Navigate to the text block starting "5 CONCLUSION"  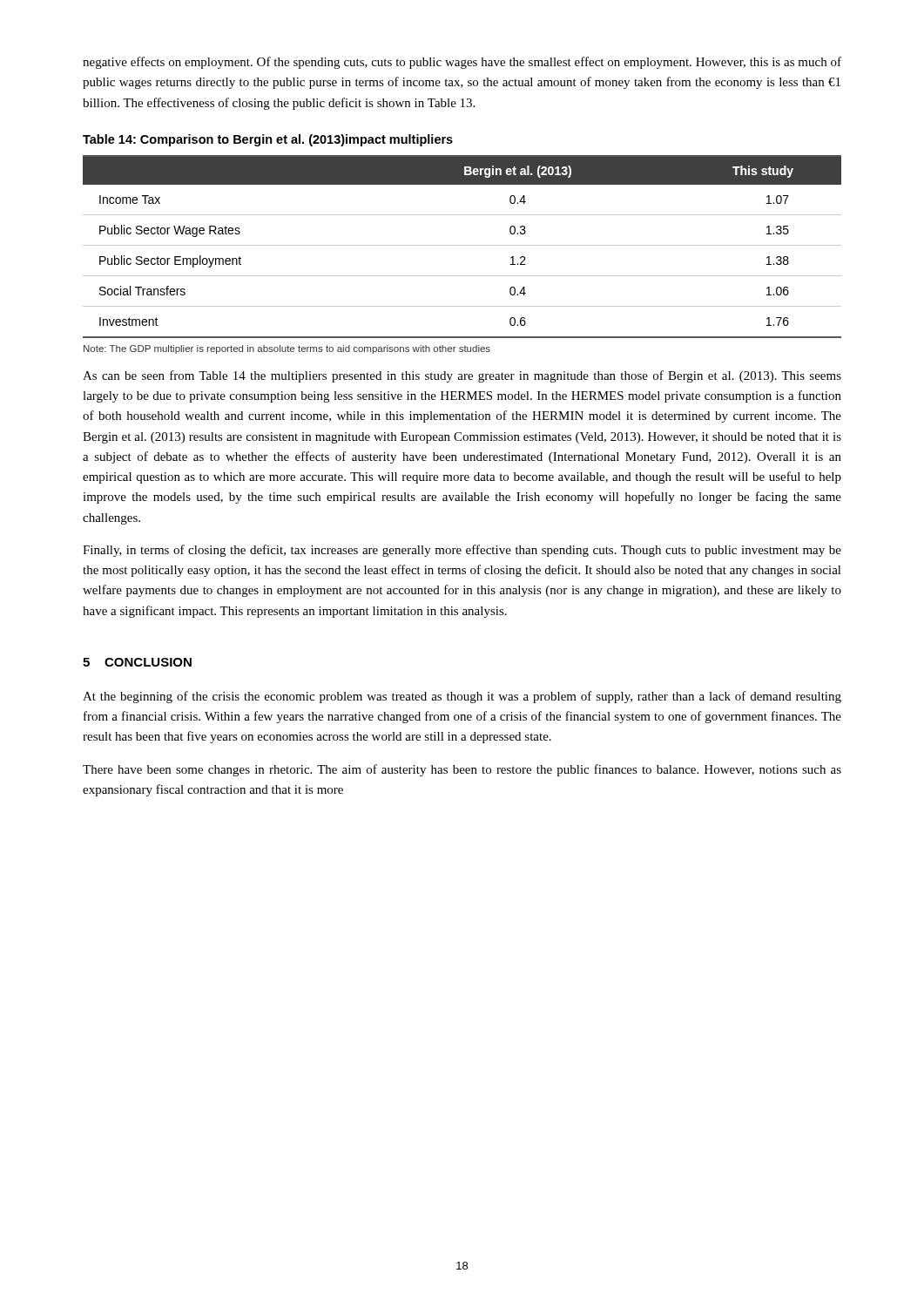coord(138,662)
